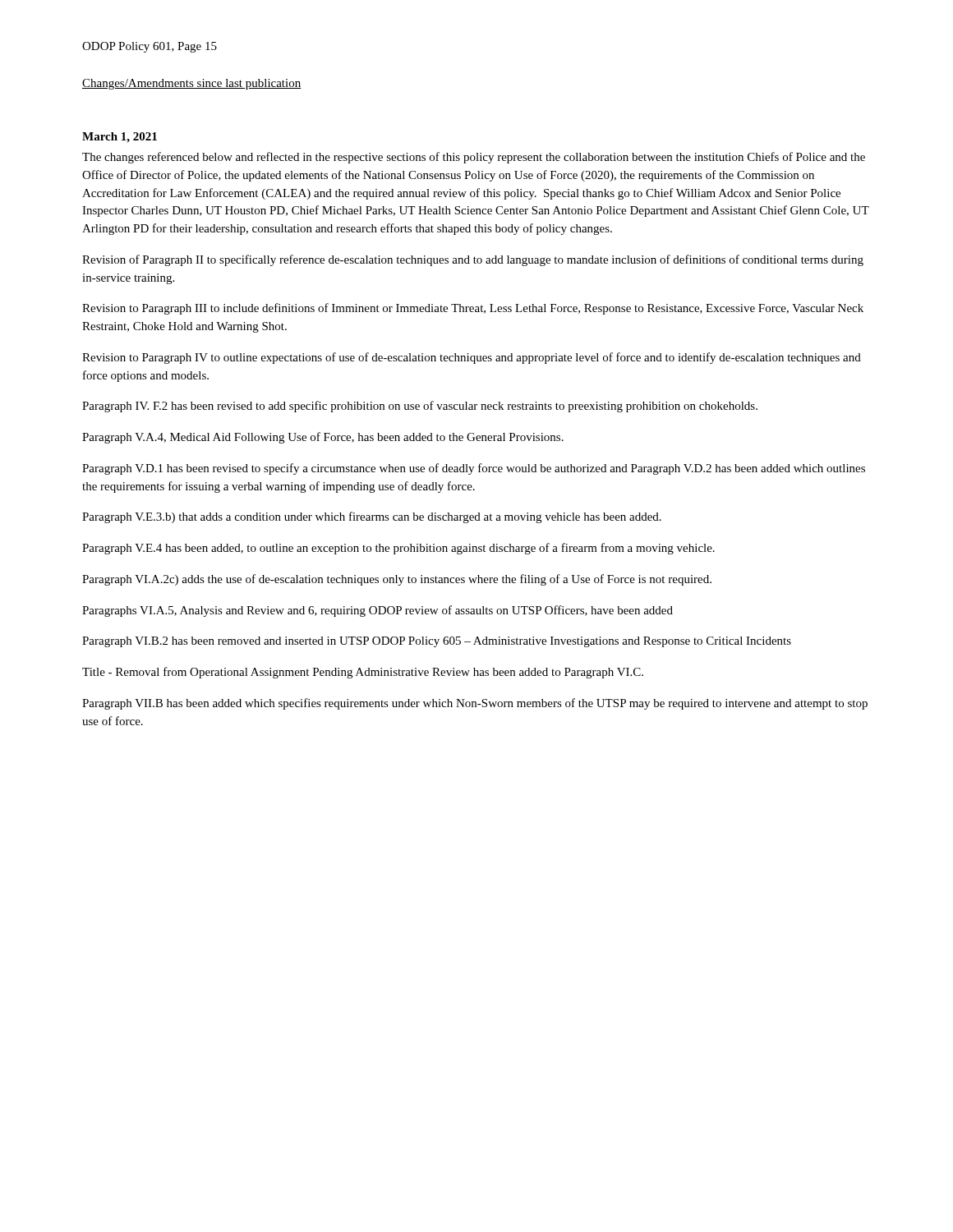Viewport: 953px width, 1232px height.
Task: Locate the region starting "Title - Removal from"
Action: tap(363, 672)
